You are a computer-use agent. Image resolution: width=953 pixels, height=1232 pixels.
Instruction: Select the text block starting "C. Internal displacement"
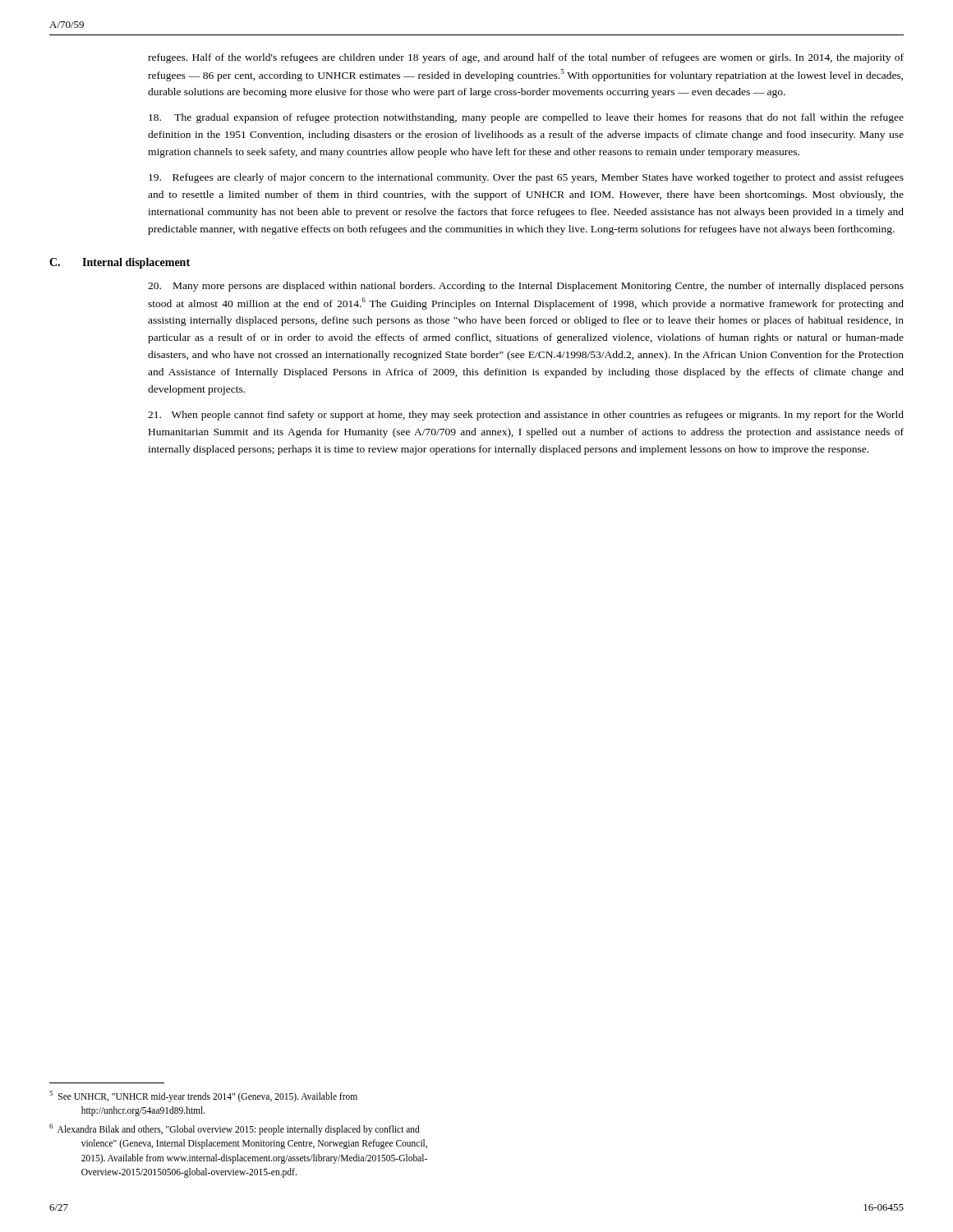tap(120, 263)
